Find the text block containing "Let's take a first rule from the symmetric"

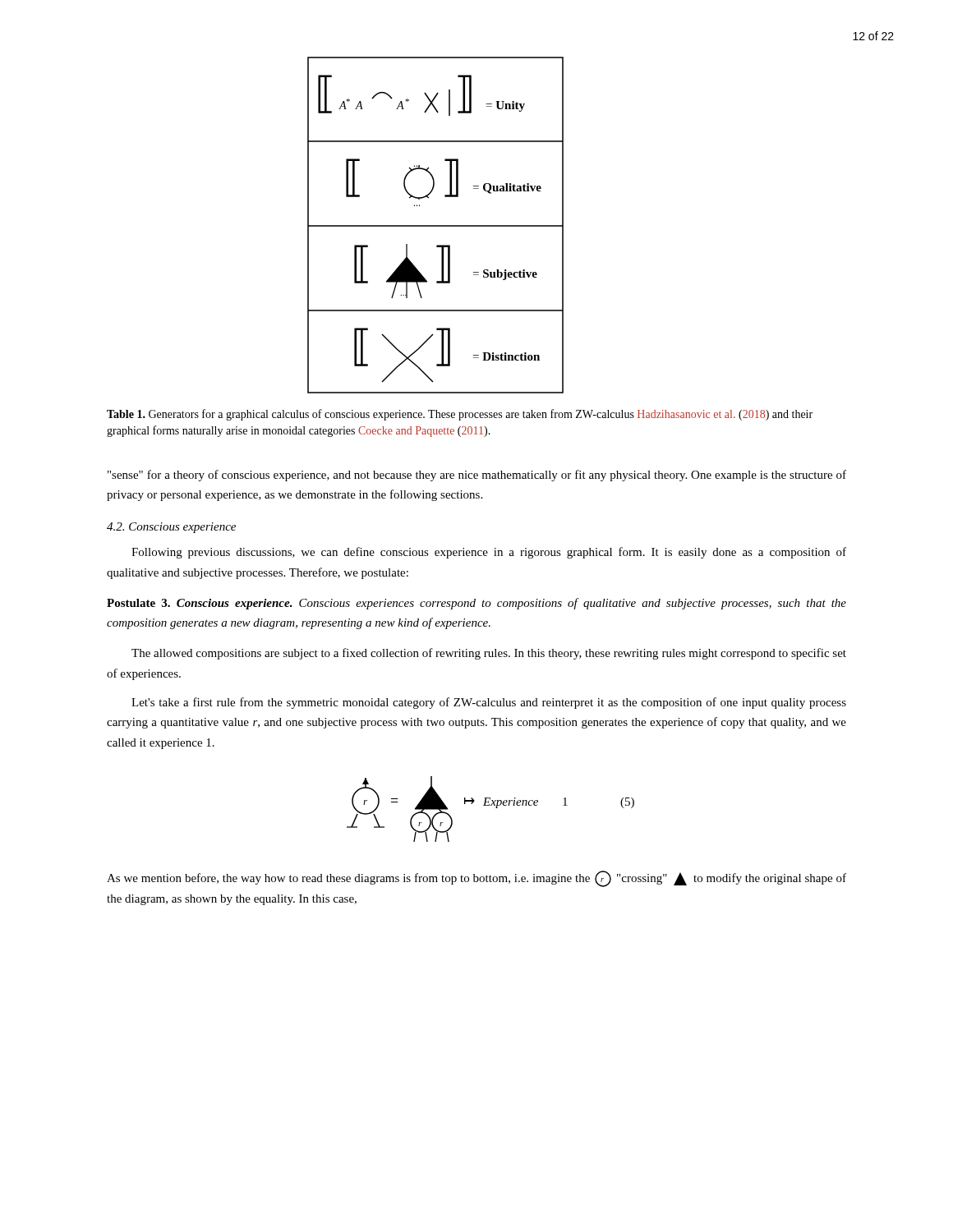click(476, 722)
